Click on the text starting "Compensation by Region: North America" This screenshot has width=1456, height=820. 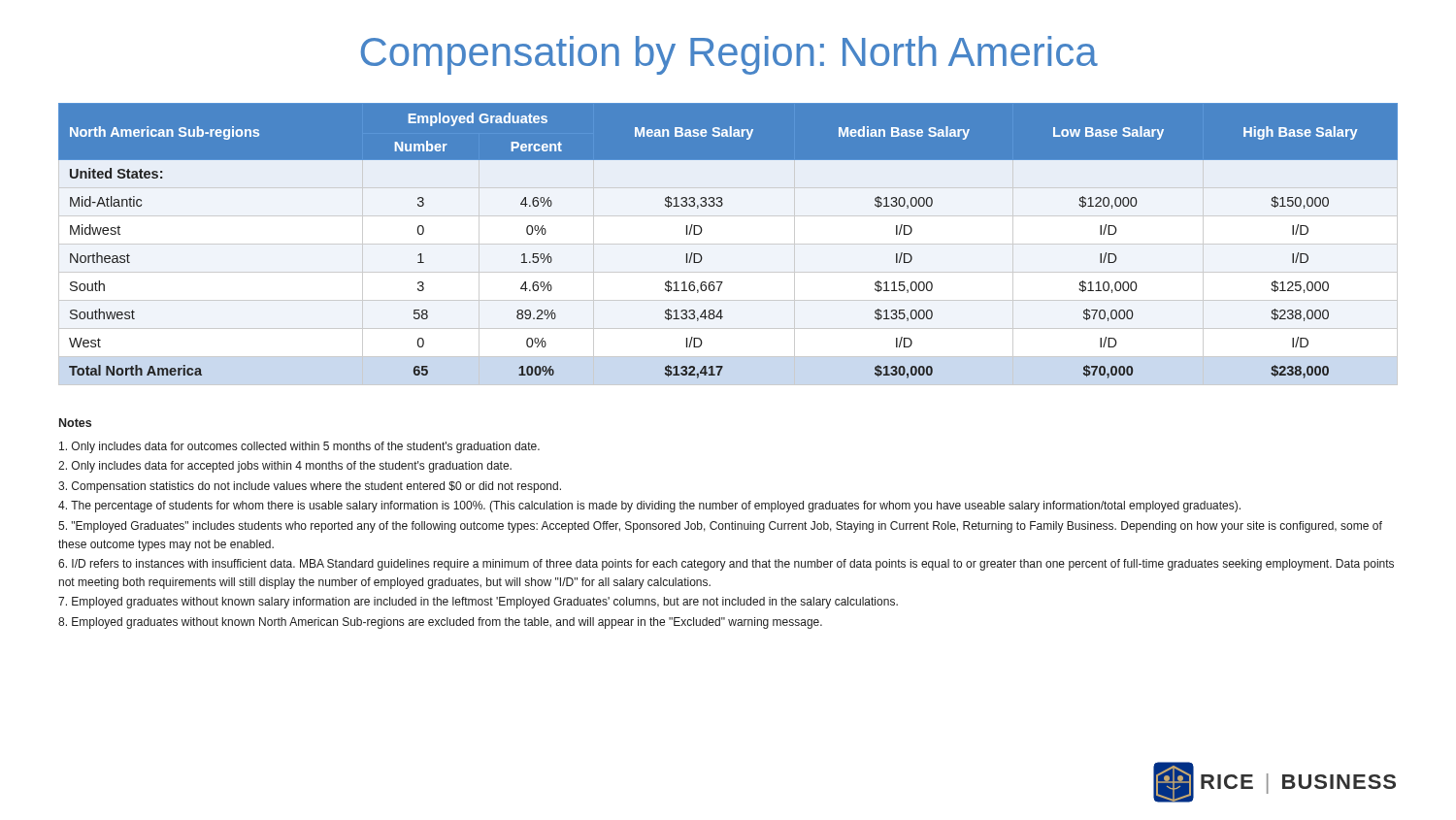click(728, 53)
